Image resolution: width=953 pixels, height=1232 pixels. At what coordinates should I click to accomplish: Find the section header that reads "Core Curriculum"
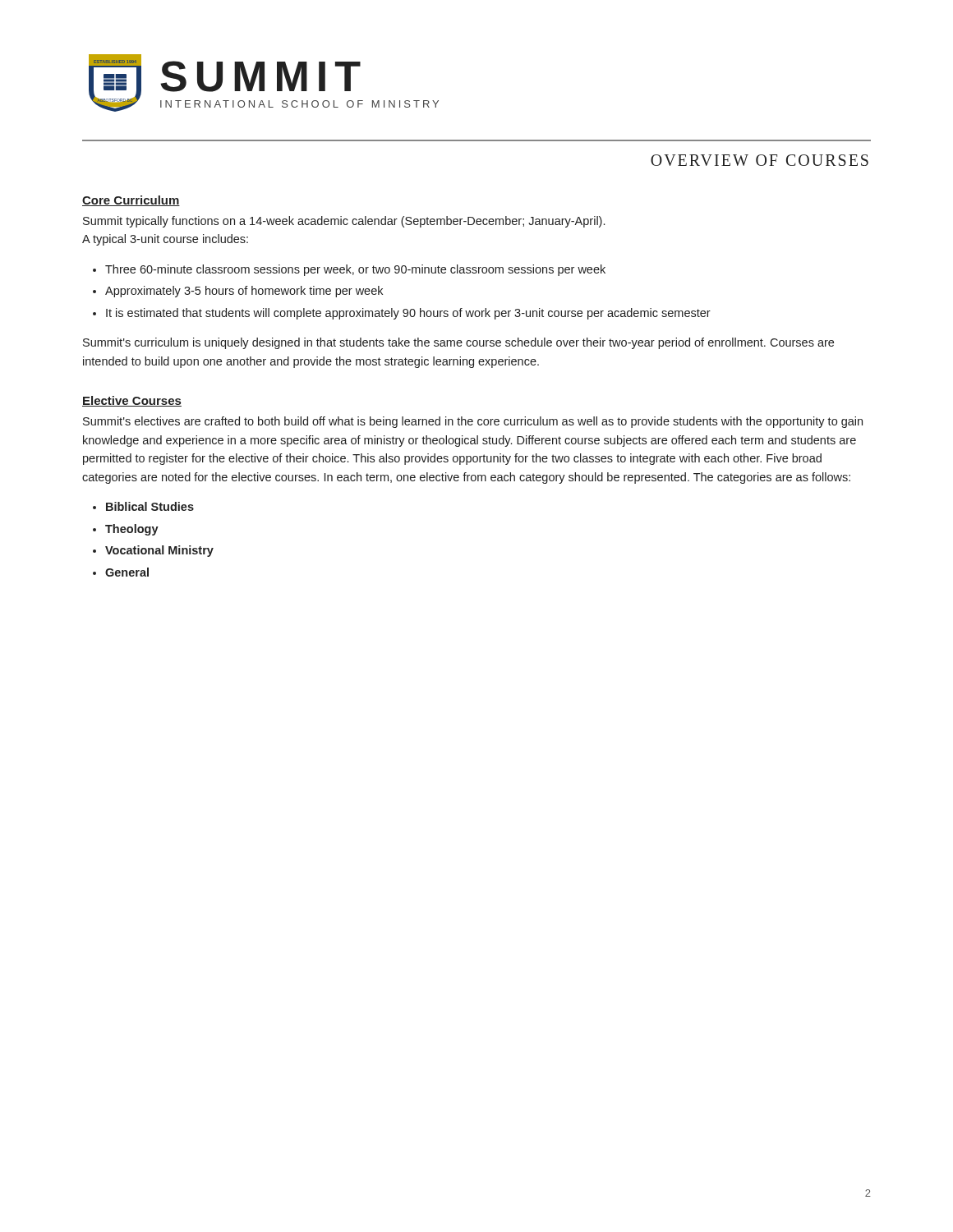point(131,200)
